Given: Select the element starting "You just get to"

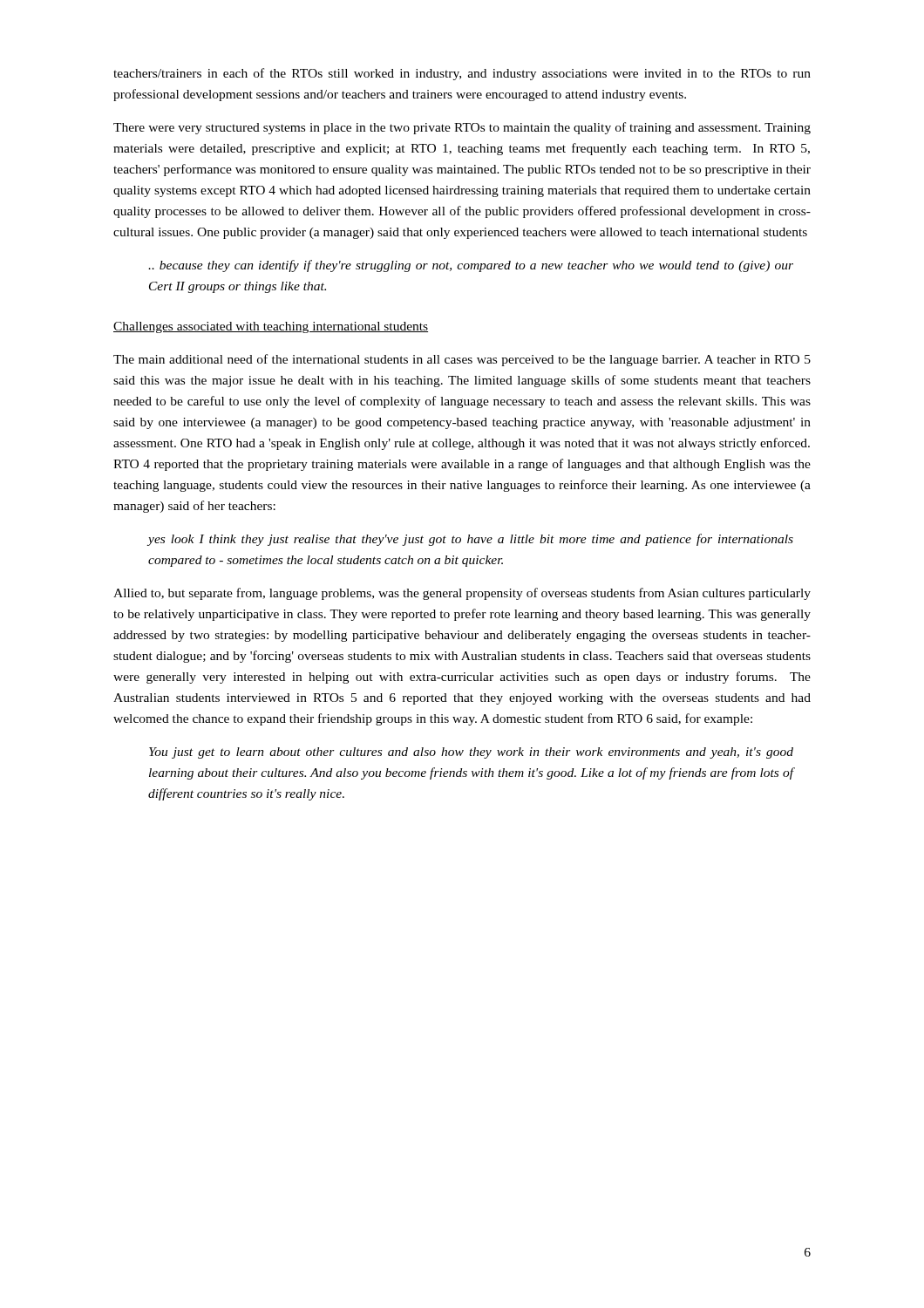Looking at the screenshot, I should (x=471, y=773).
